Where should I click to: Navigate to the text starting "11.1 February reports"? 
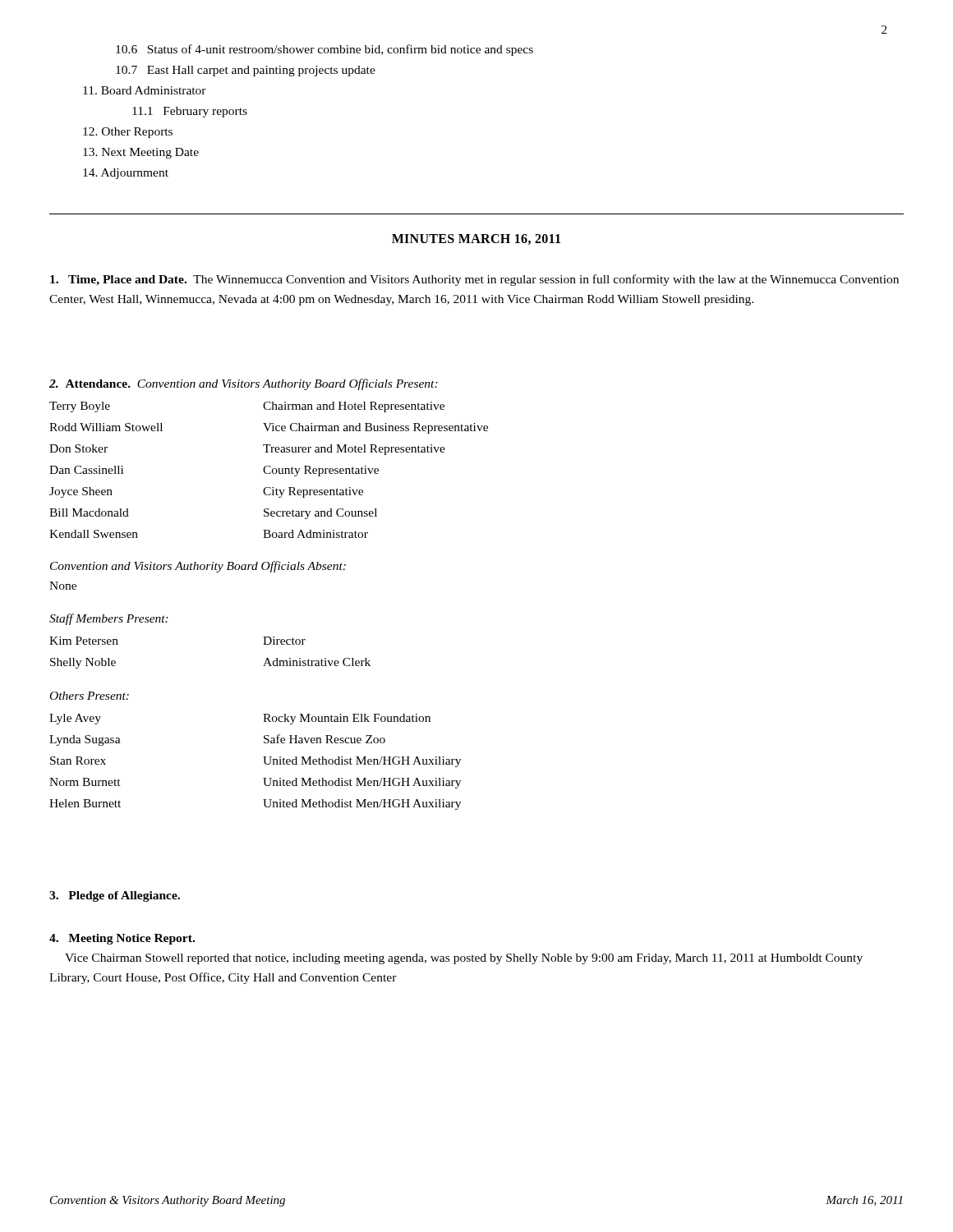(x=189, y=111)
